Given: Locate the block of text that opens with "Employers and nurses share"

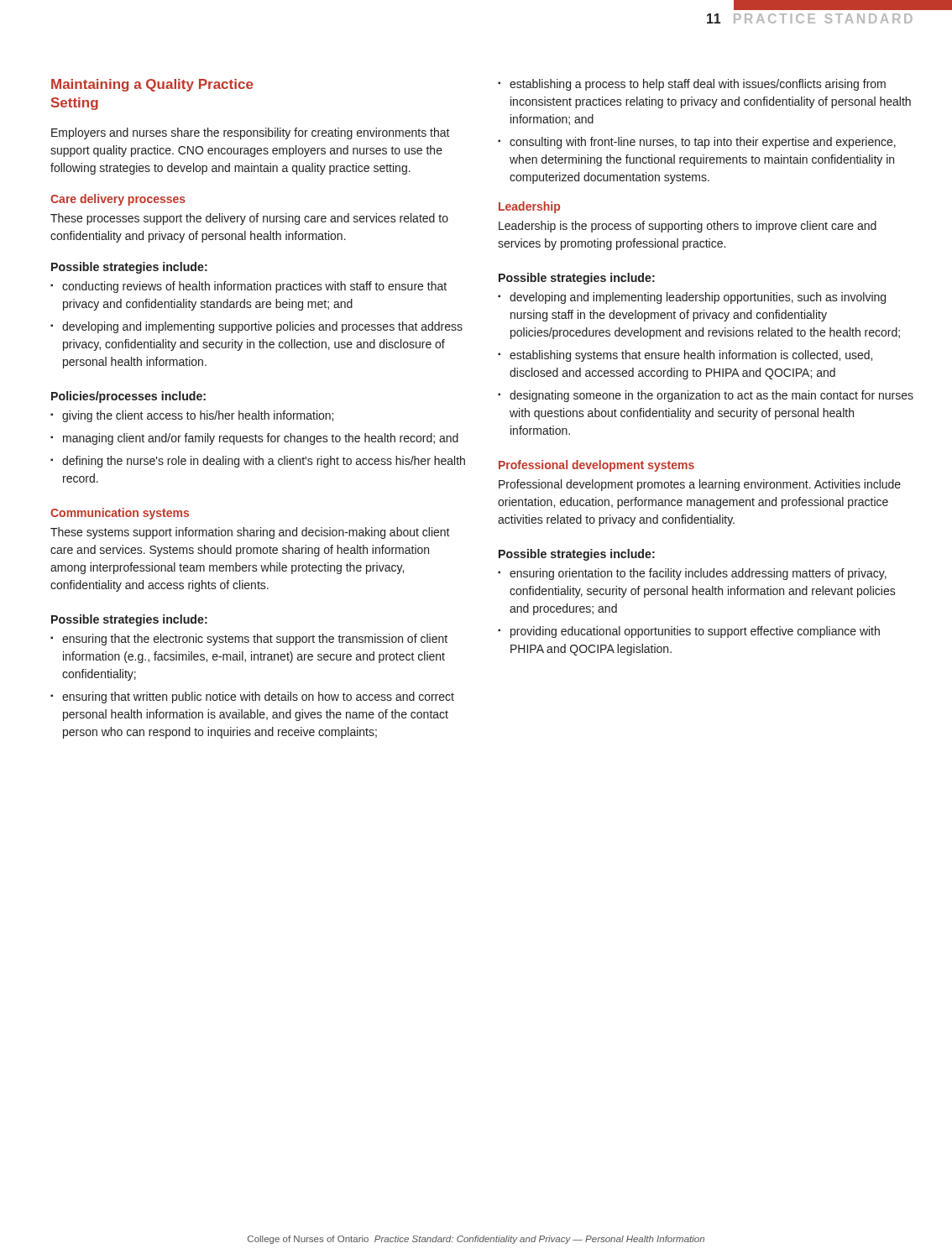Looking at the screenshot, I should 259,151.
